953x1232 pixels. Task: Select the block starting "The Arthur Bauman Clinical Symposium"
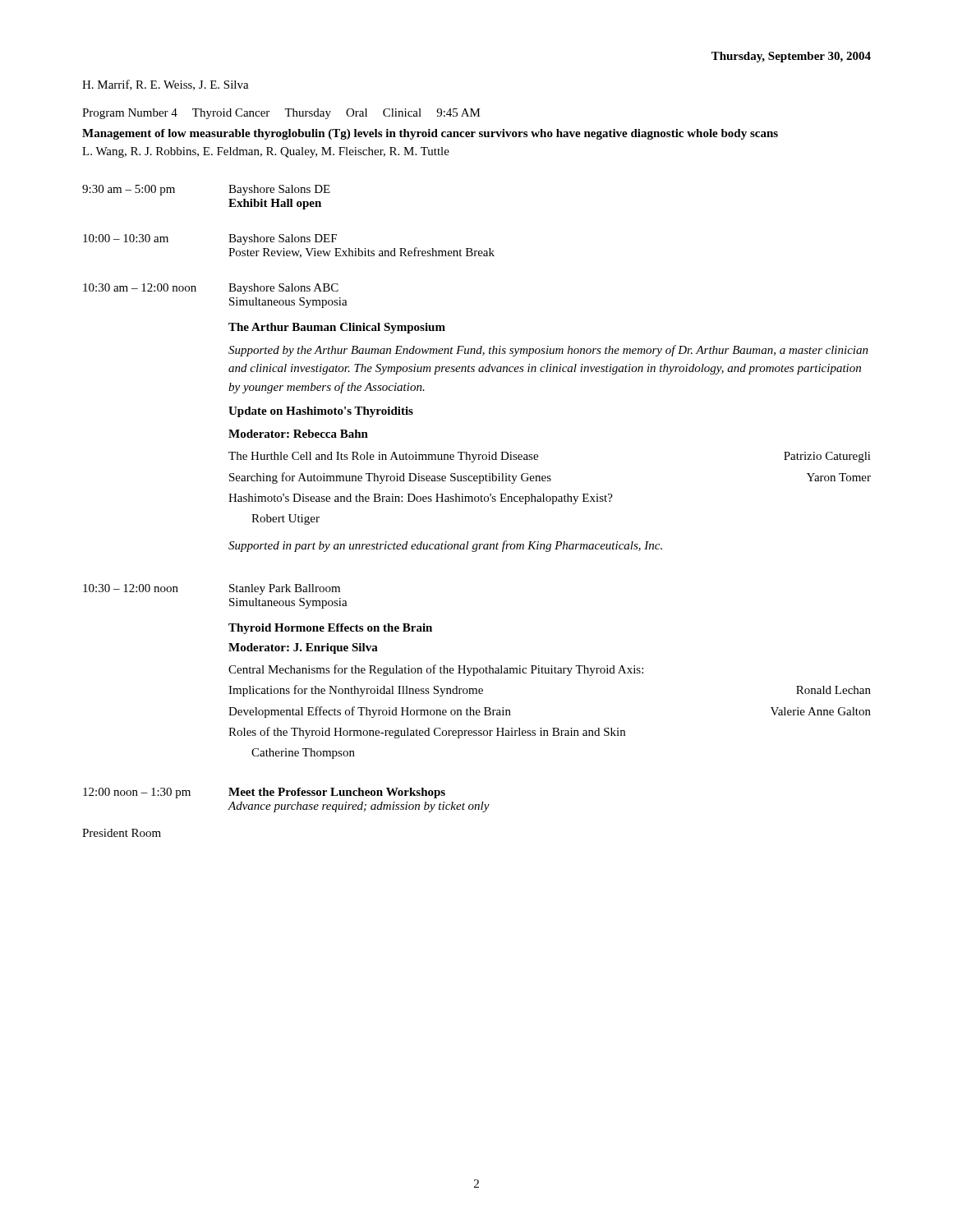pos(337,326)
